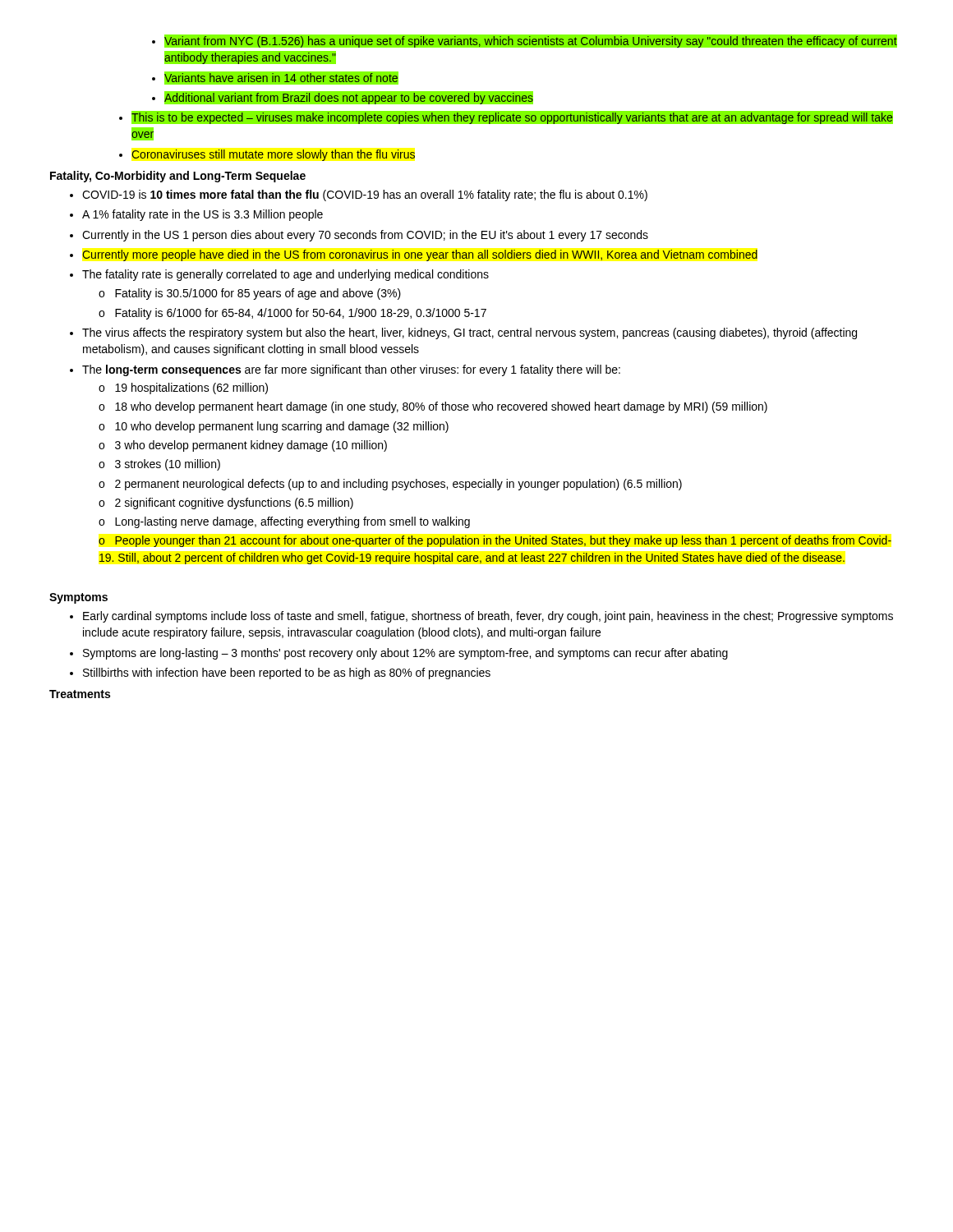Click the passage that begins "The fatality rate is generally correlated to"

(279, 275)
